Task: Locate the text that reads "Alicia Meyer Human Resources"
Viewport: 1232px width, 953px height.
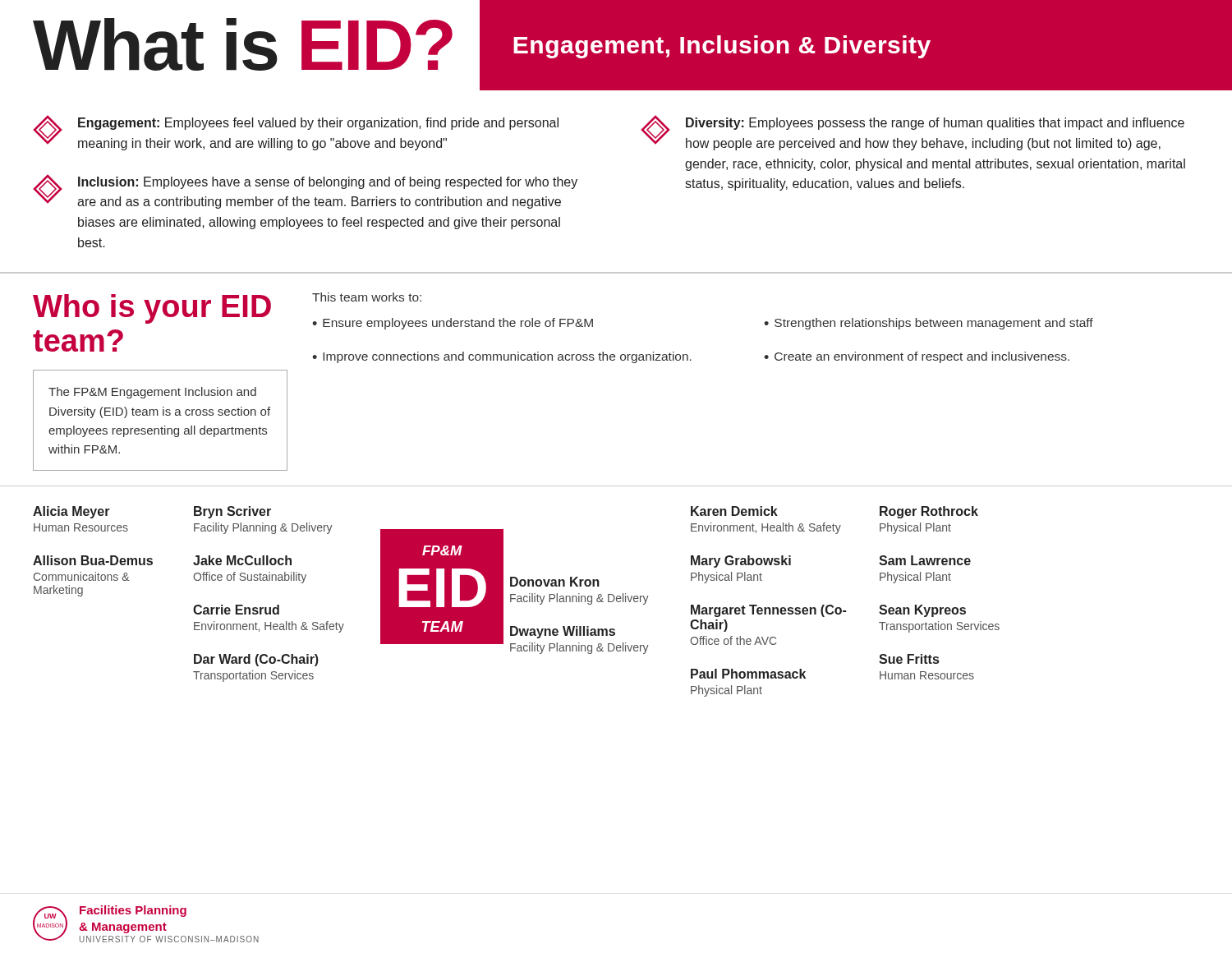Action: click(113, 520)
